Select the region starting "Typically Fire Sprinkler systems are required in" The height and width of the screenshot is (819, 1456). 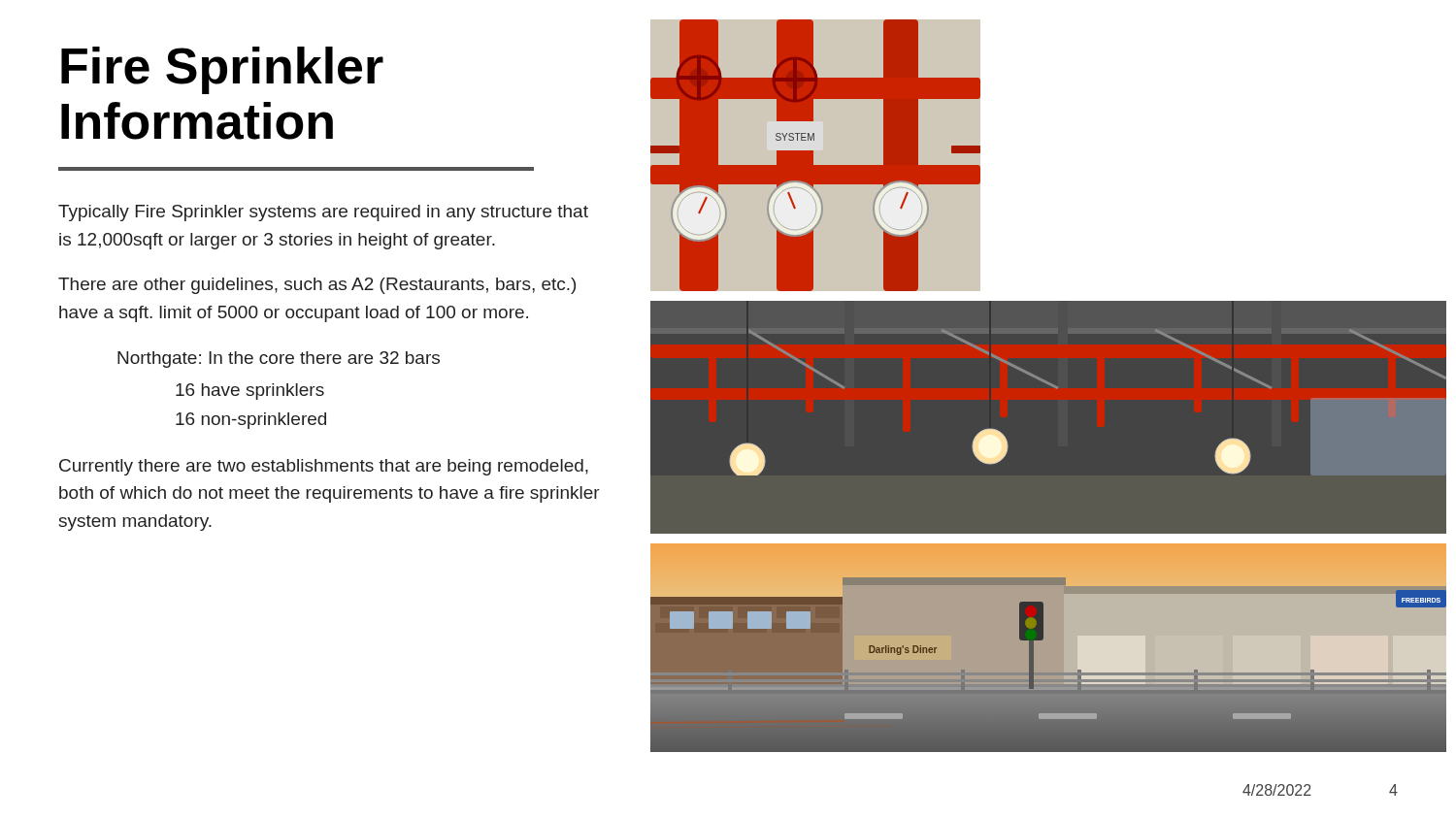(323, 225)
